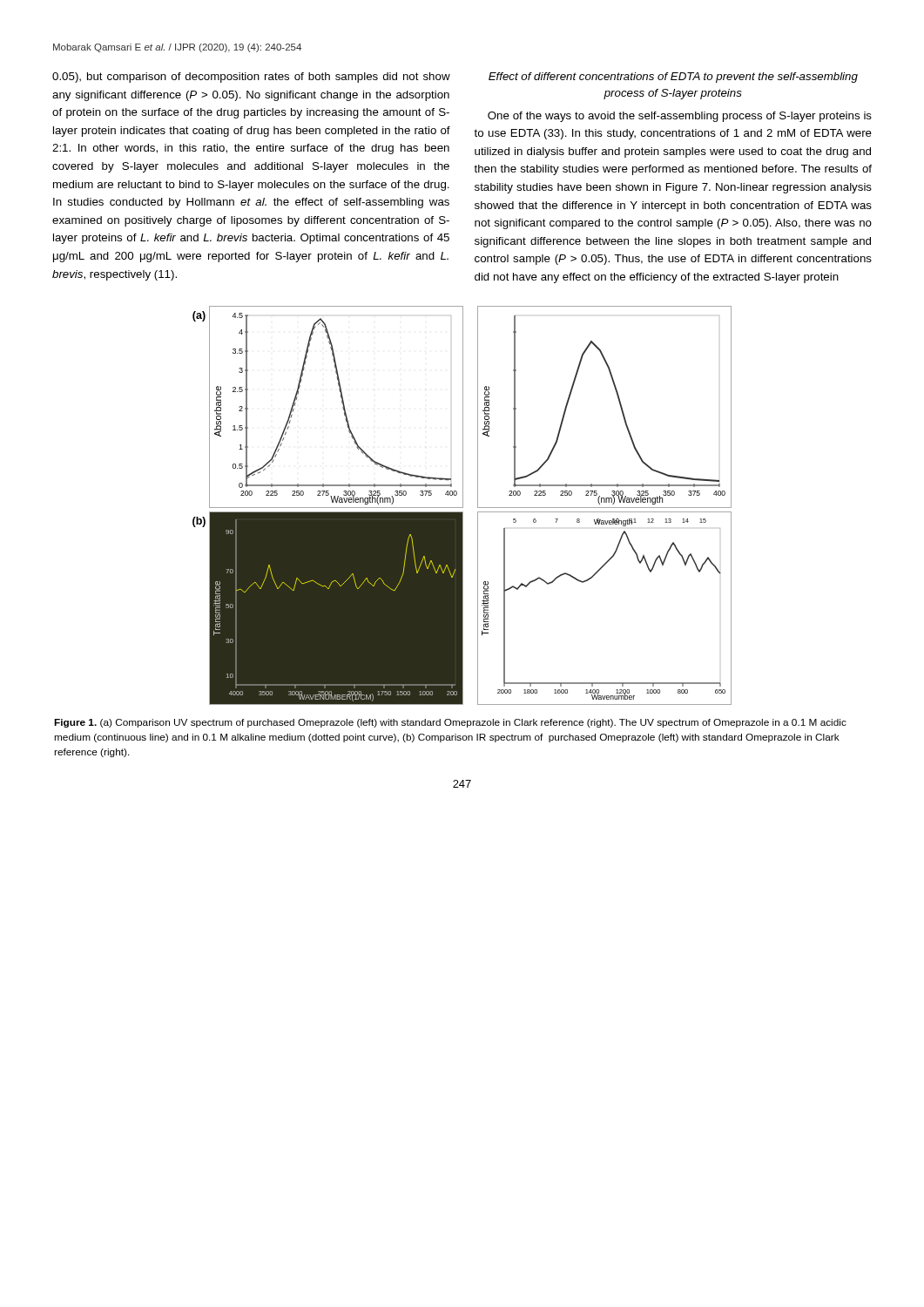Find the text starting "05), but comparison"
The image size is (924, 1307).
pyautogui.click(x=251, y=175)
